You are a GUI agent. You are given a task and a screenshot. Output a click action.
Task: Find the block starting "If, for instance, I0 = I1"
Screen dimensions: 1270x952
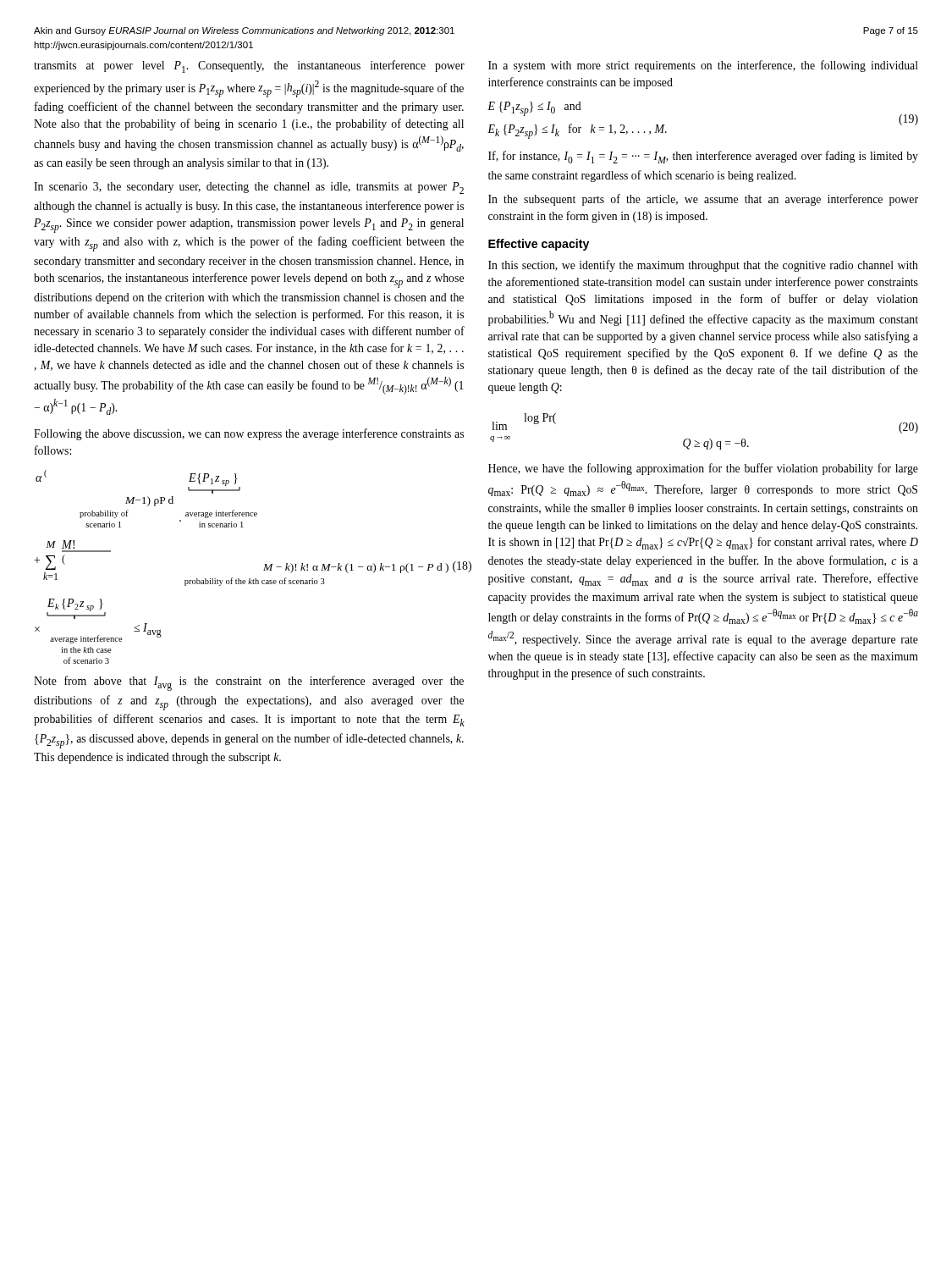point(703,187)
